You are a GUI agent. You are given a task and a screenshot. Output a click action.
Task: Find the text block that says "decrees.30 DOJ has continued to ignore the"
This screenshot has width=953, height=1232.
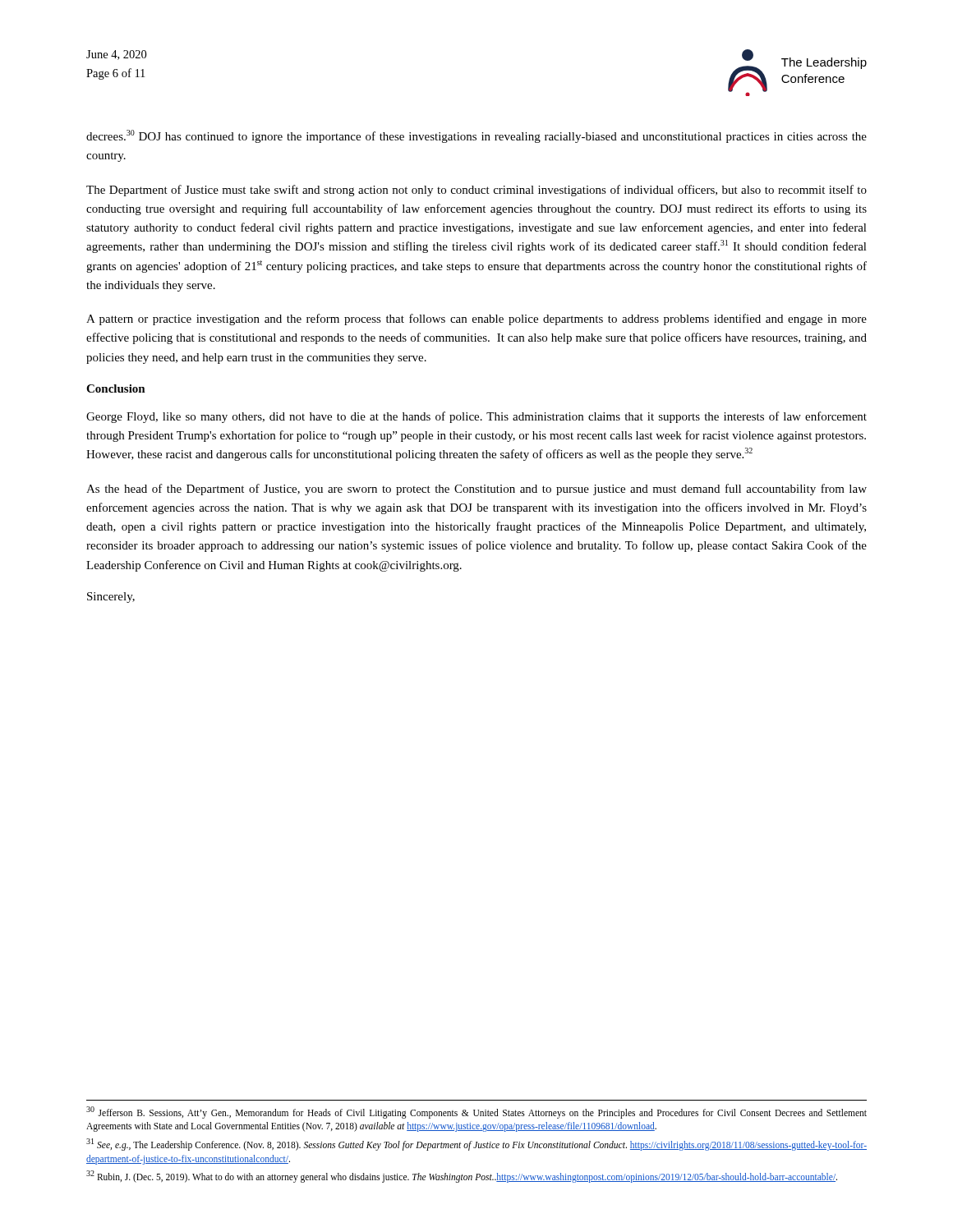point(476,145)
